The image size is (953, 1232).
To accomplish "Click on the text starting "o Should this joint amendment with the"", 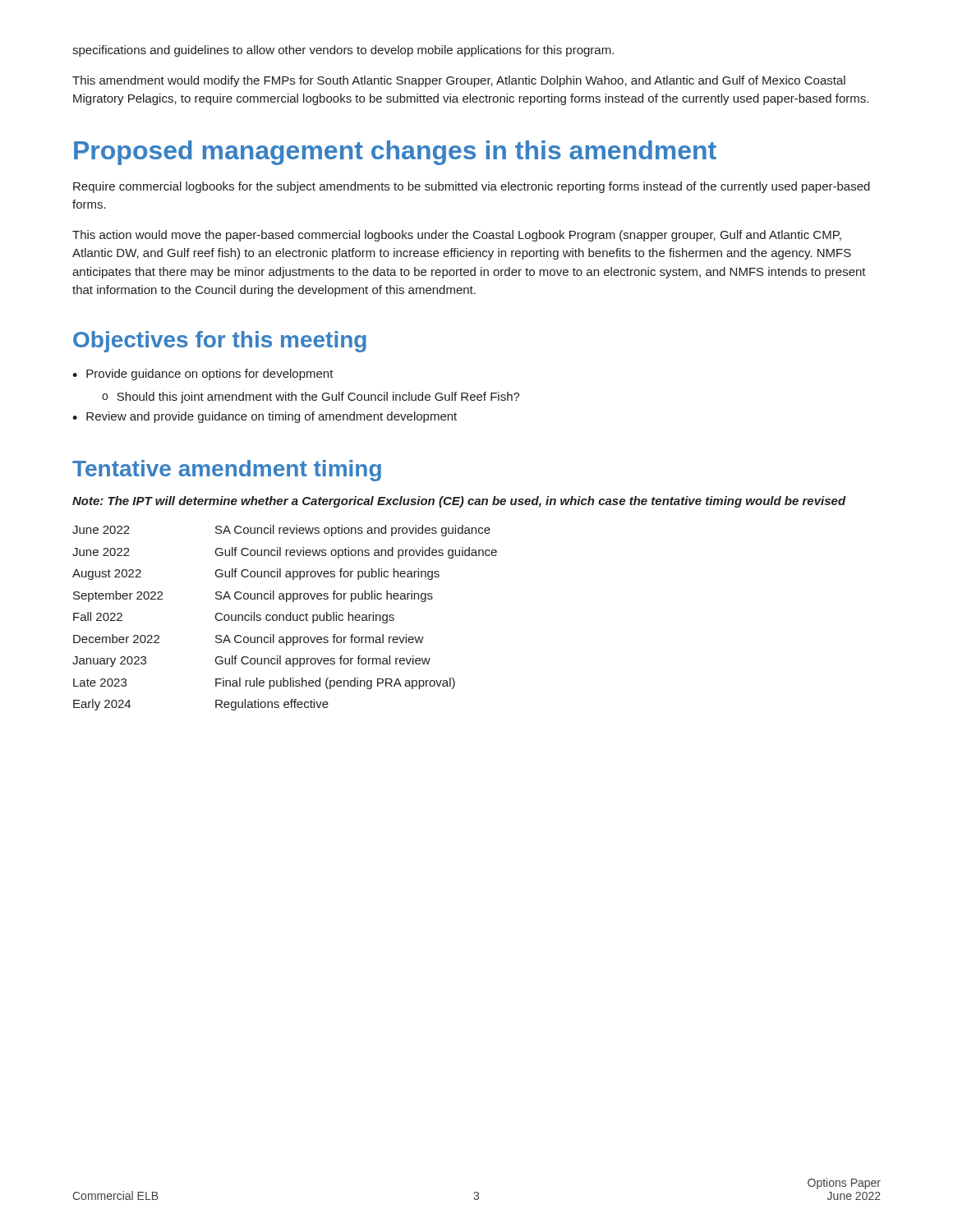I will click(x=311, y=397).
